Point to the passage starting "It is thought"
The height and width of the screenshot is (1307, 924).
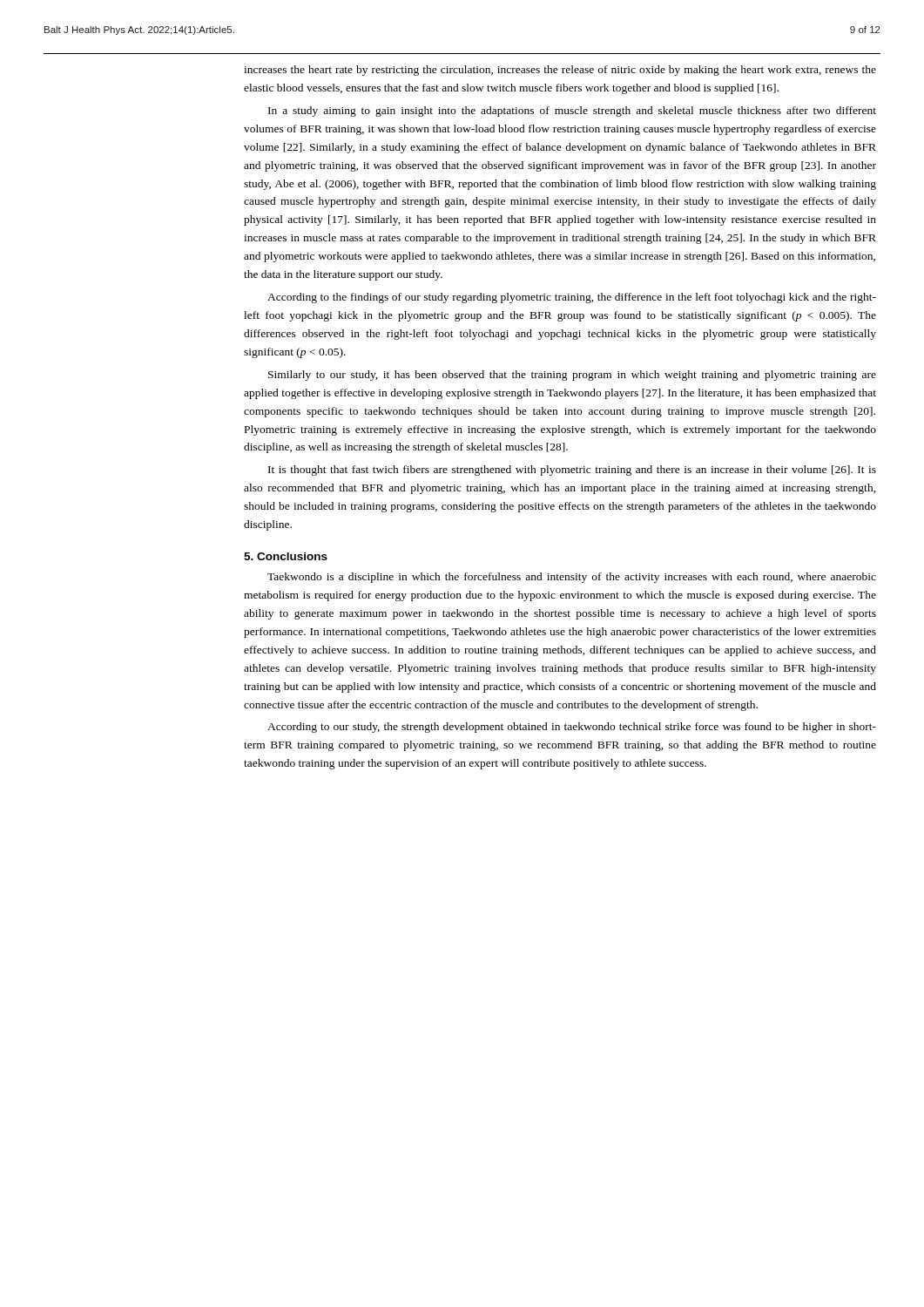[x=560, y=498]
